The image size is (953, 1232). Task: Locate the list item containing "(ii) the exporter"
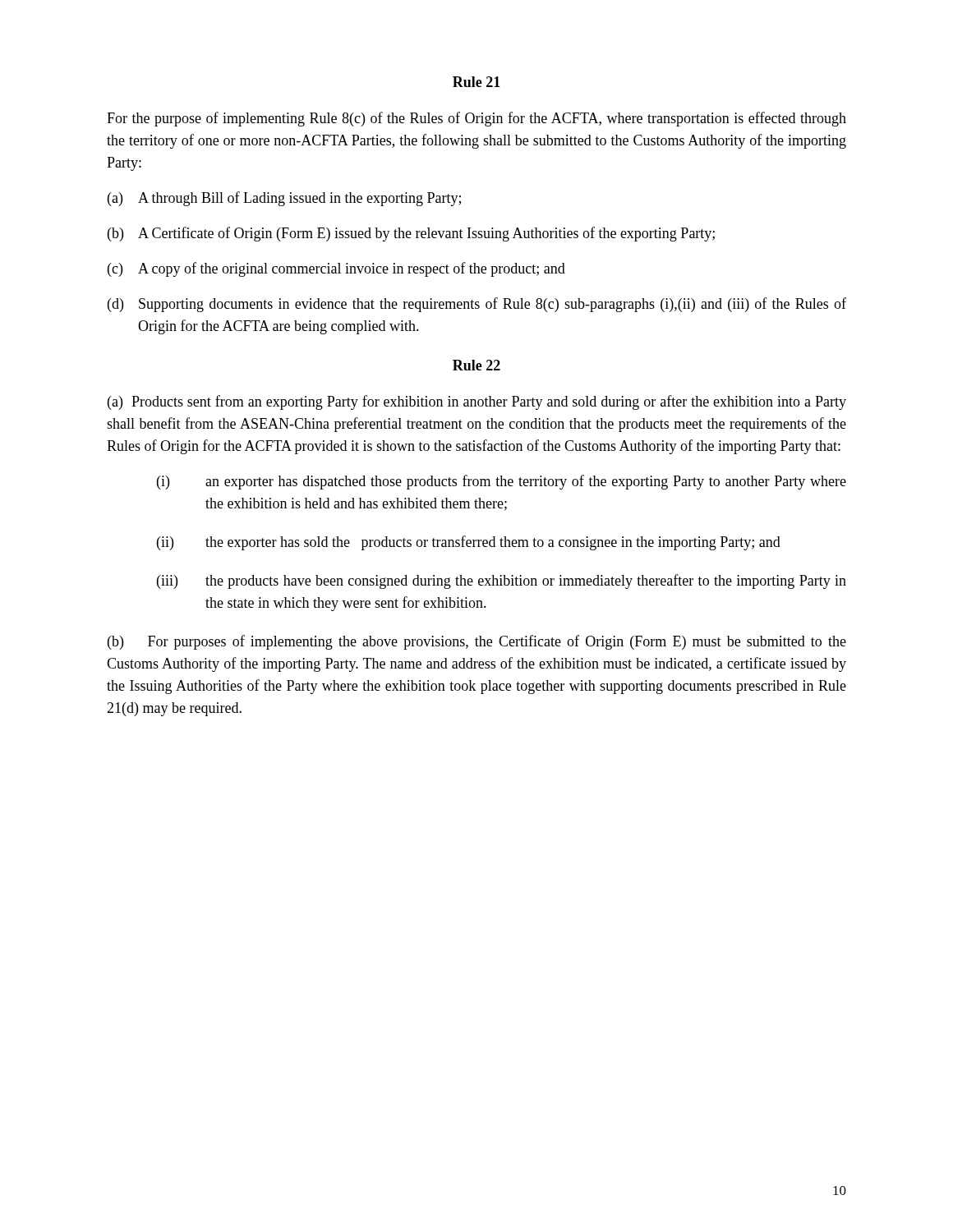pyautogui.click(x=501, y=542)
